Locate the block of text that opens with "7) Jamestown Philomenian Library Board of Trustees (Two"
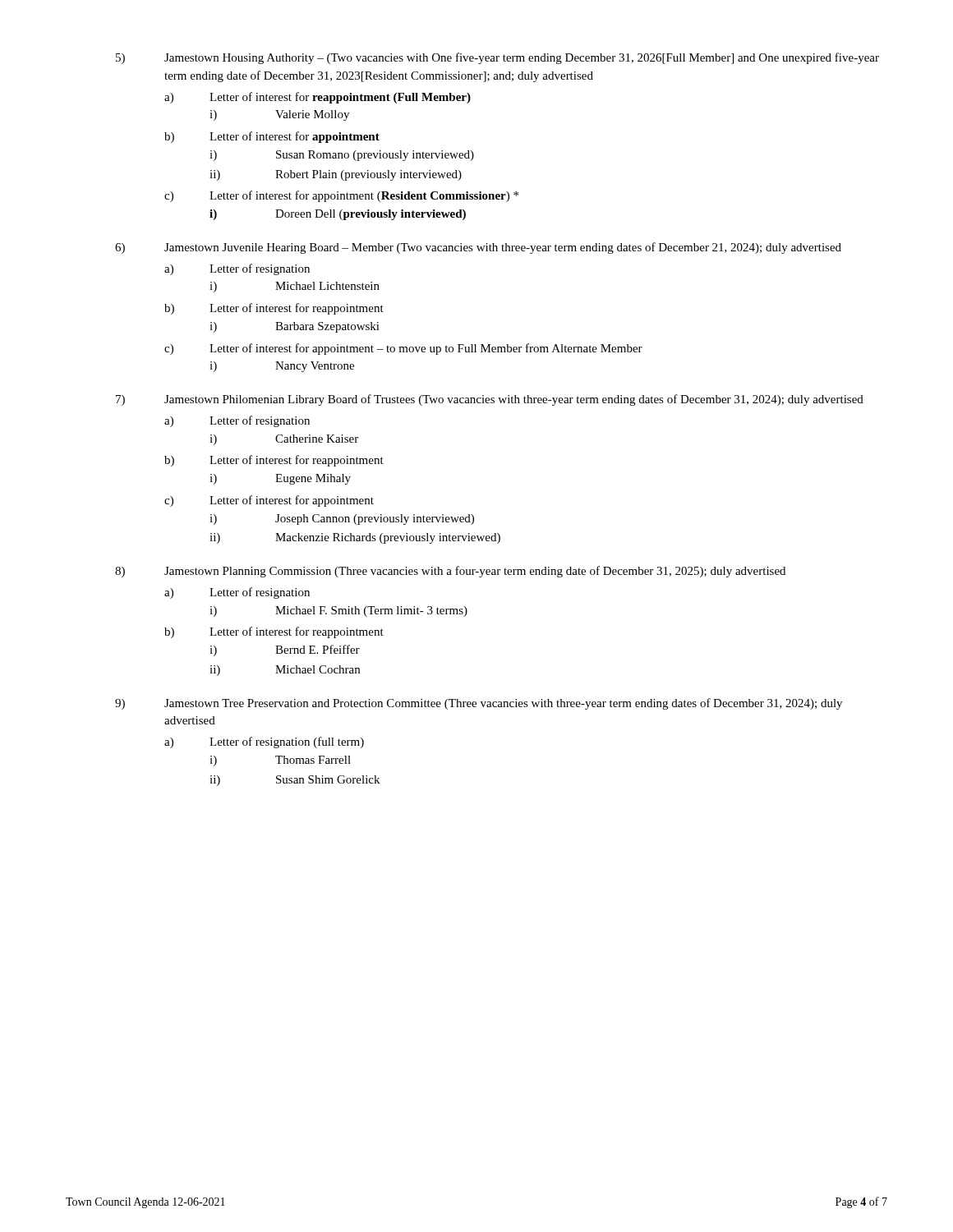The height and width of the screenshot is (1232, 953). click(490, 400)
